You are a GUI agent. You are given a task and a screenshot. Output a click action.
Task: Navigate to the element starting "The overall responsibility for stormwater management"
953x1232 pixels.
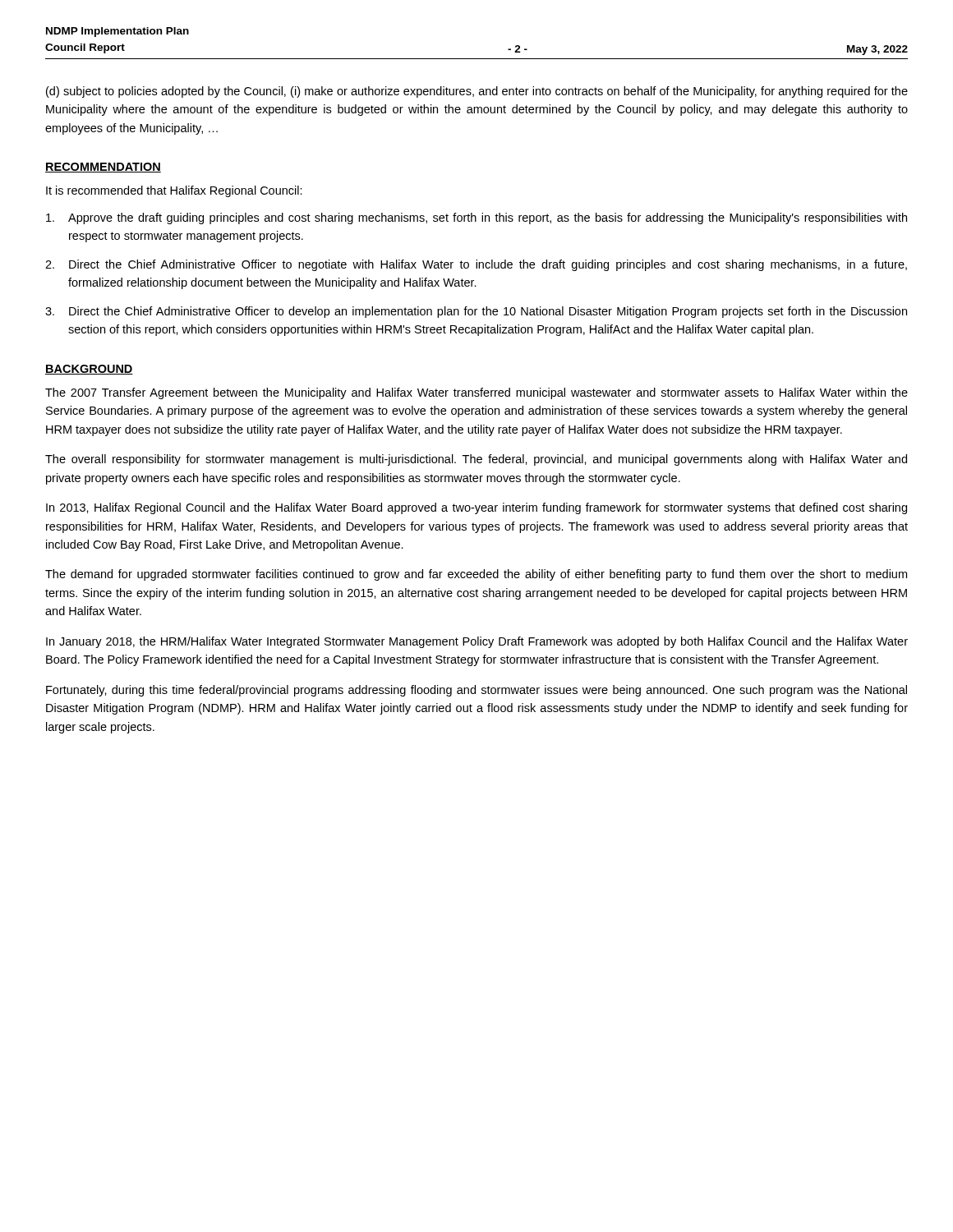(x=476, y=468)
